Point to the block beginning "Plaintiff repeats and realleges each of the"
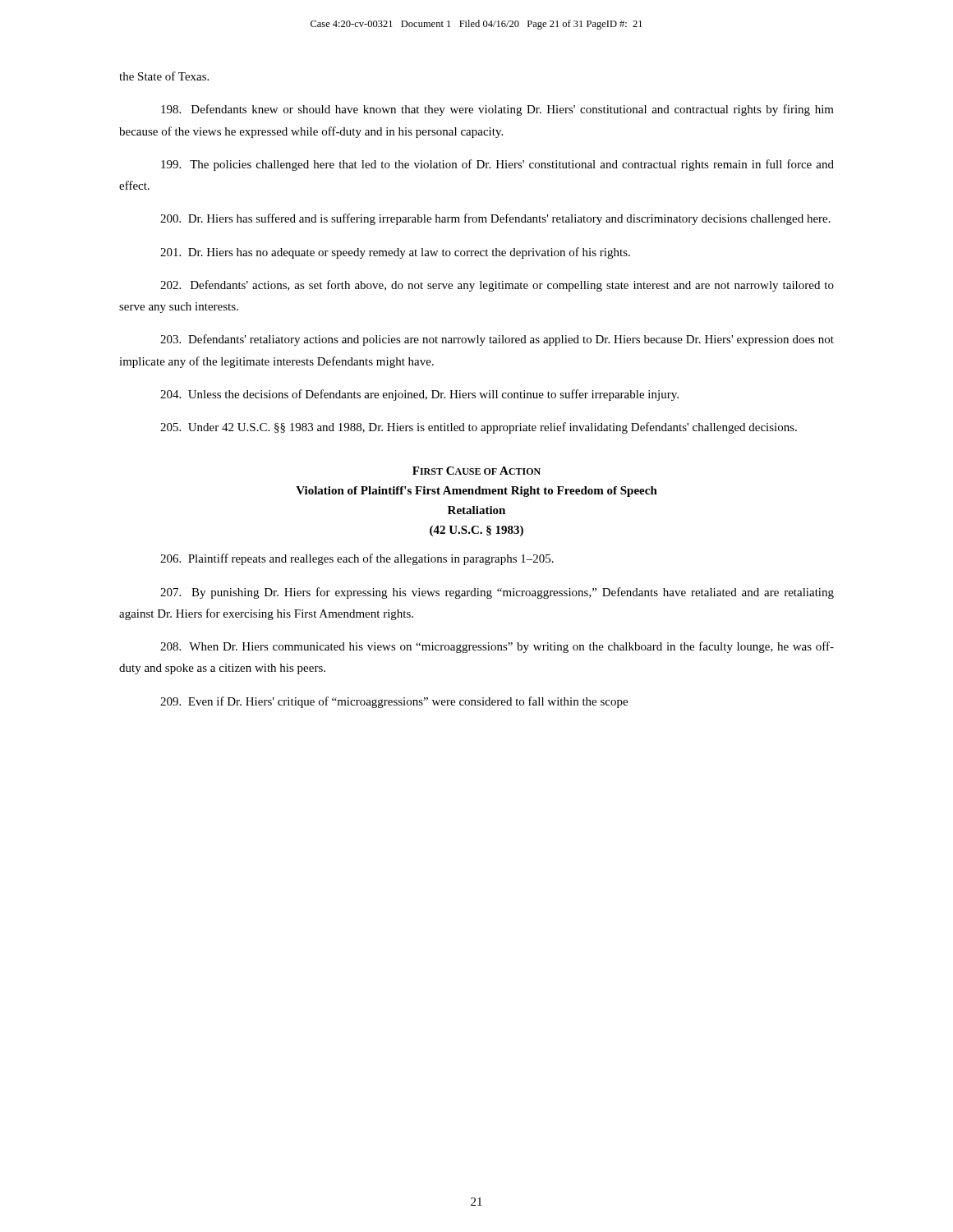 click(x=357, y=559)
